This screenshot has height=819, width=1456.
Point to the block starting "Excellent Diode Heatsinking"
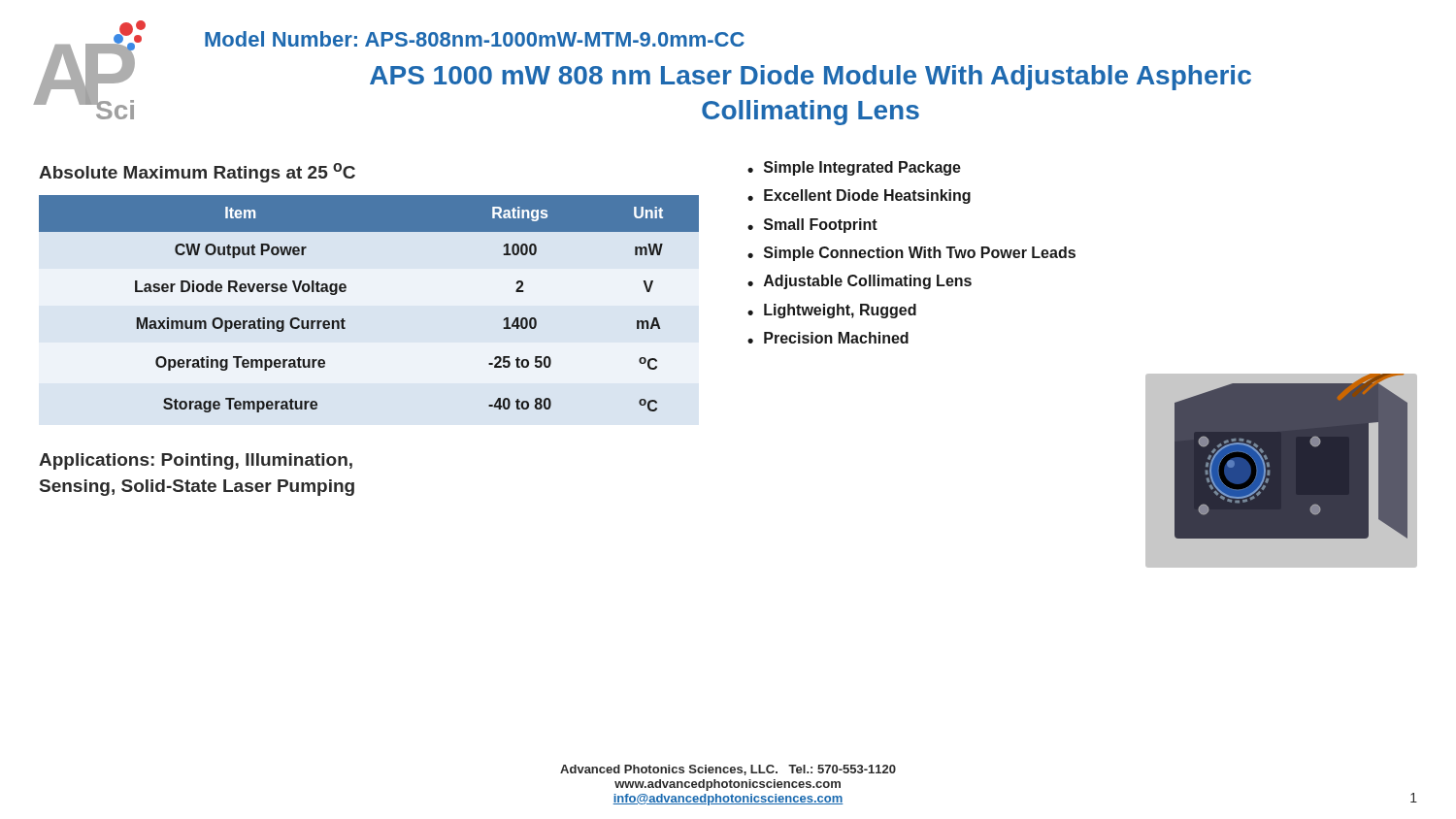pyautogui.click(x=867, y=196)
